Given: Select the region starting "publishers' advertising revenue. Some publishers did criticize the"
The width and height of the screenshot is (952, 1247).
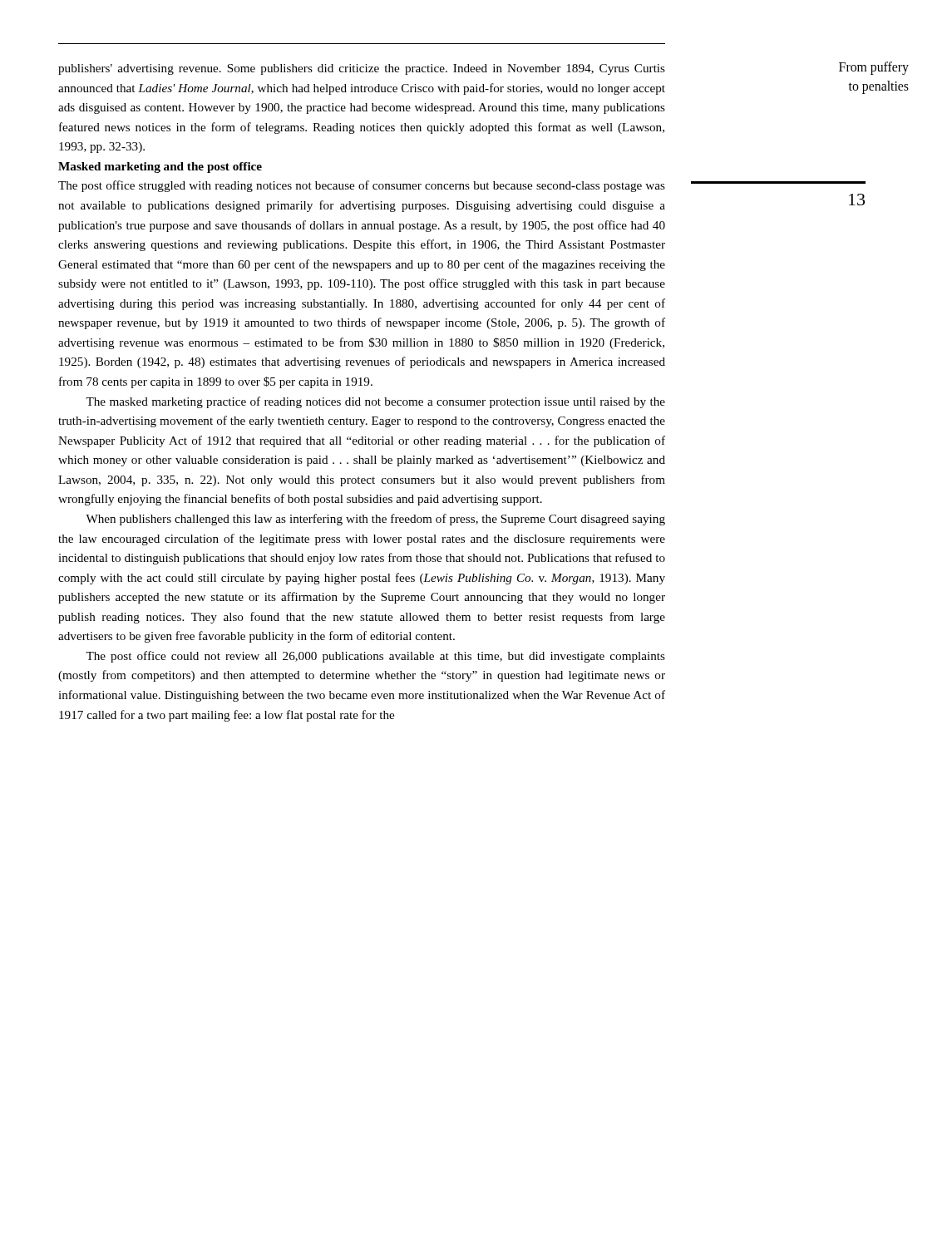Looking at the screenshot, I should tap(362, 107).
